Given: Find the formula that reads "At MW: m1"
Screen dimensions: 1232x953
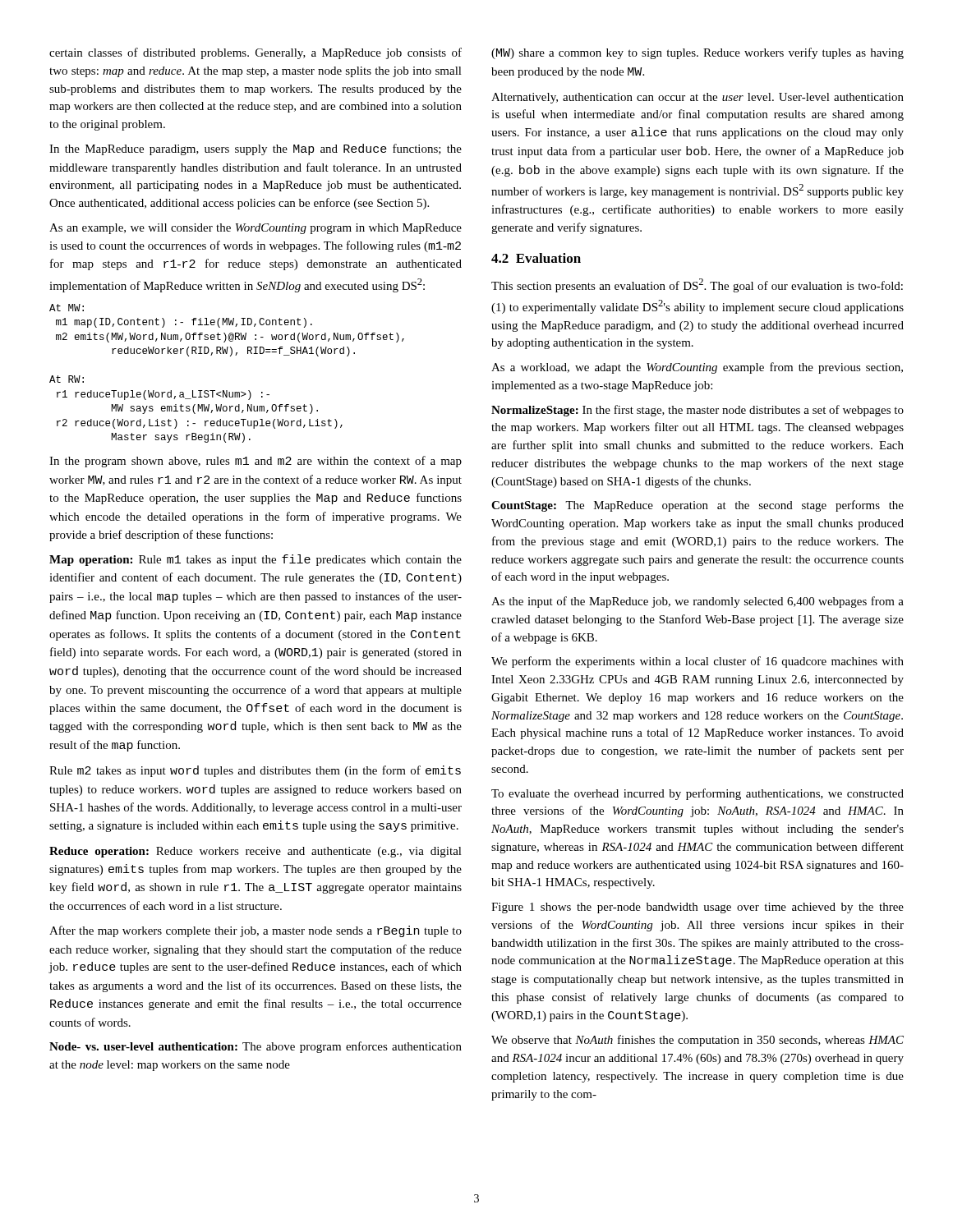Looking at the screenshot, I should click(67, 308).
